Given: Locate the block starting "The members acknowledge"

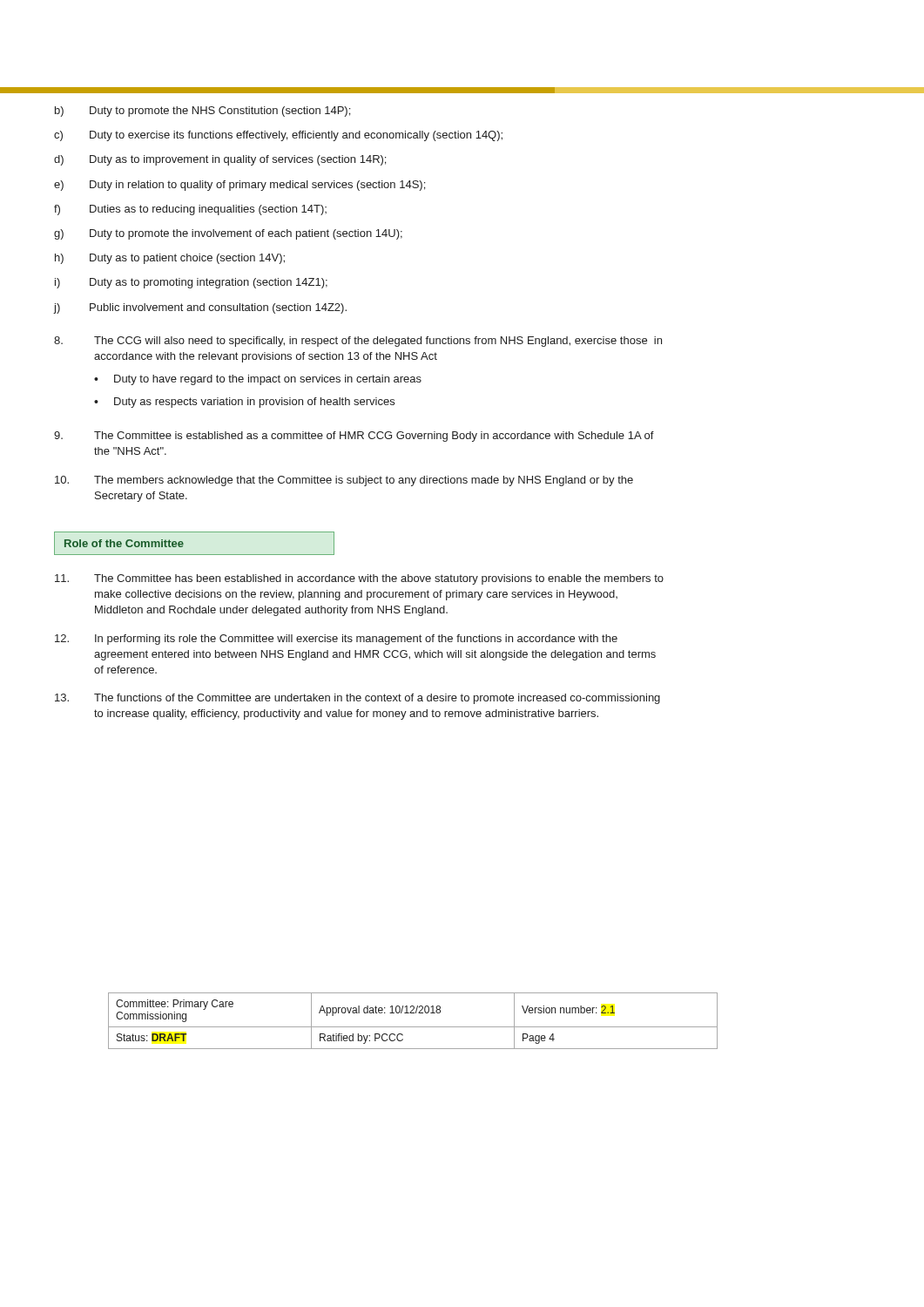Looking at the screenshot, I should click(359, 488).
